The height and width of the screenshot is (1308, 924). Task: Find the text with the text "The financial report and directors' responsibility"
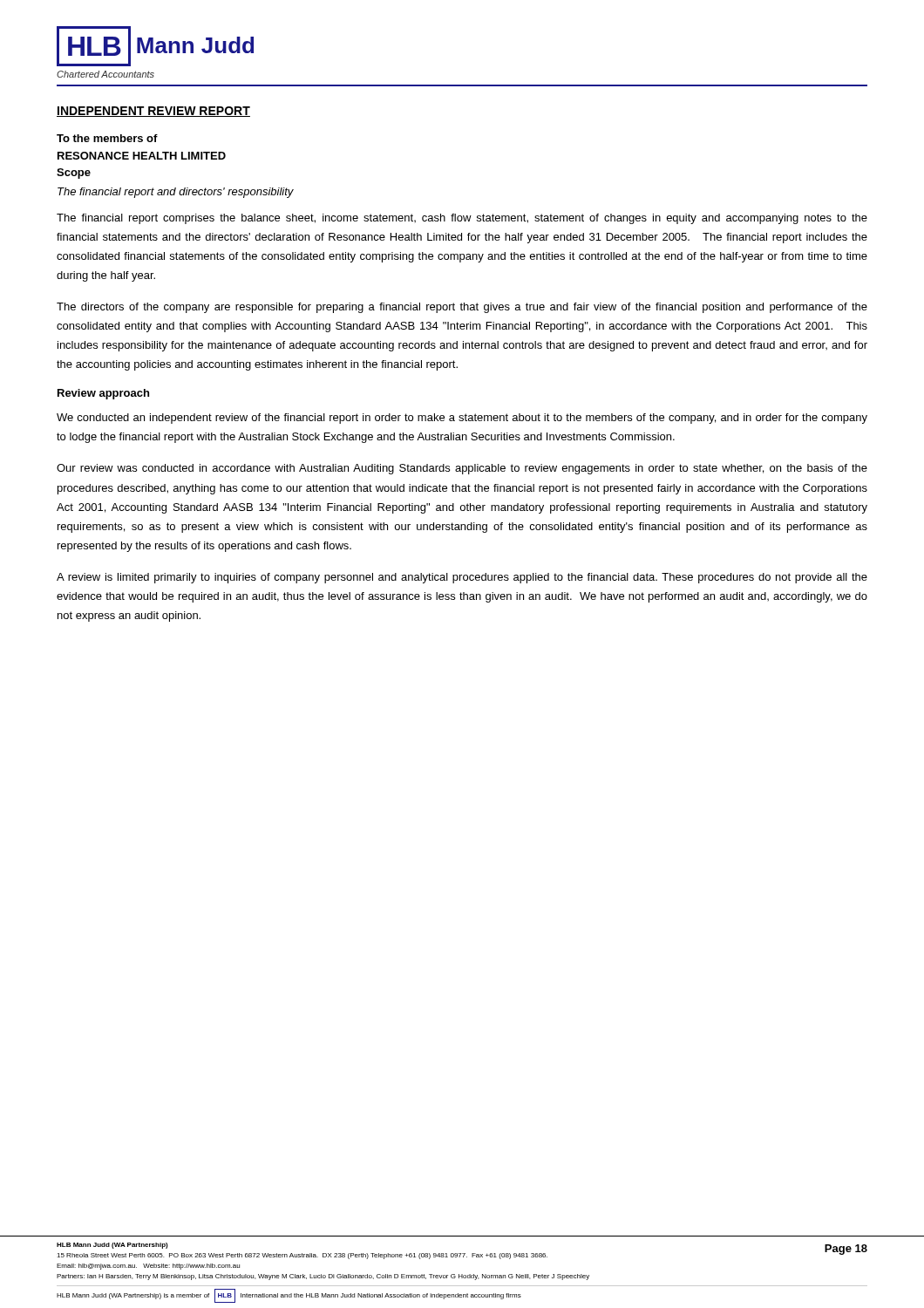click(175, 191)
